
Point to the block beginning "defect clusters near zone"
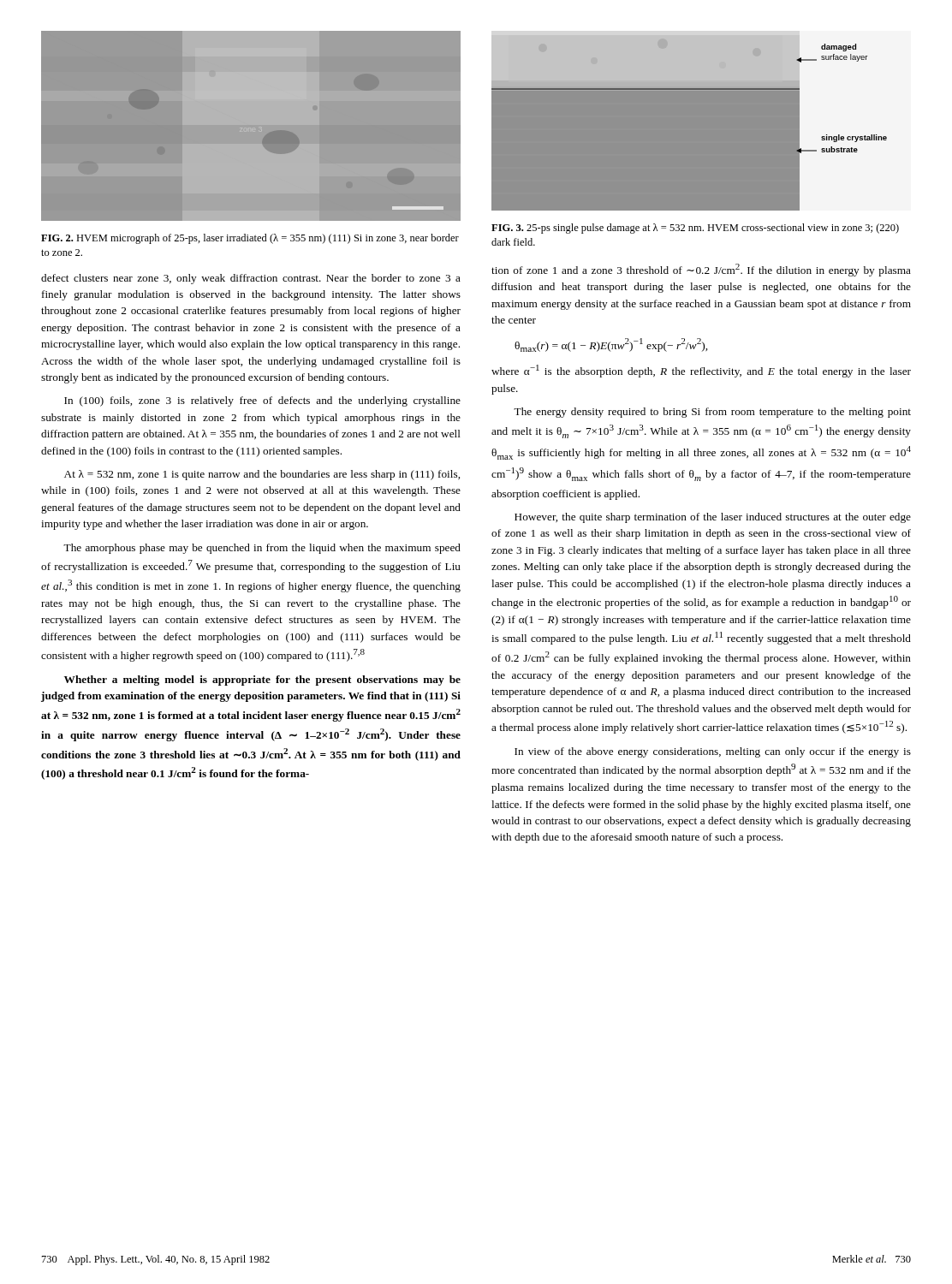click(251, 327)
